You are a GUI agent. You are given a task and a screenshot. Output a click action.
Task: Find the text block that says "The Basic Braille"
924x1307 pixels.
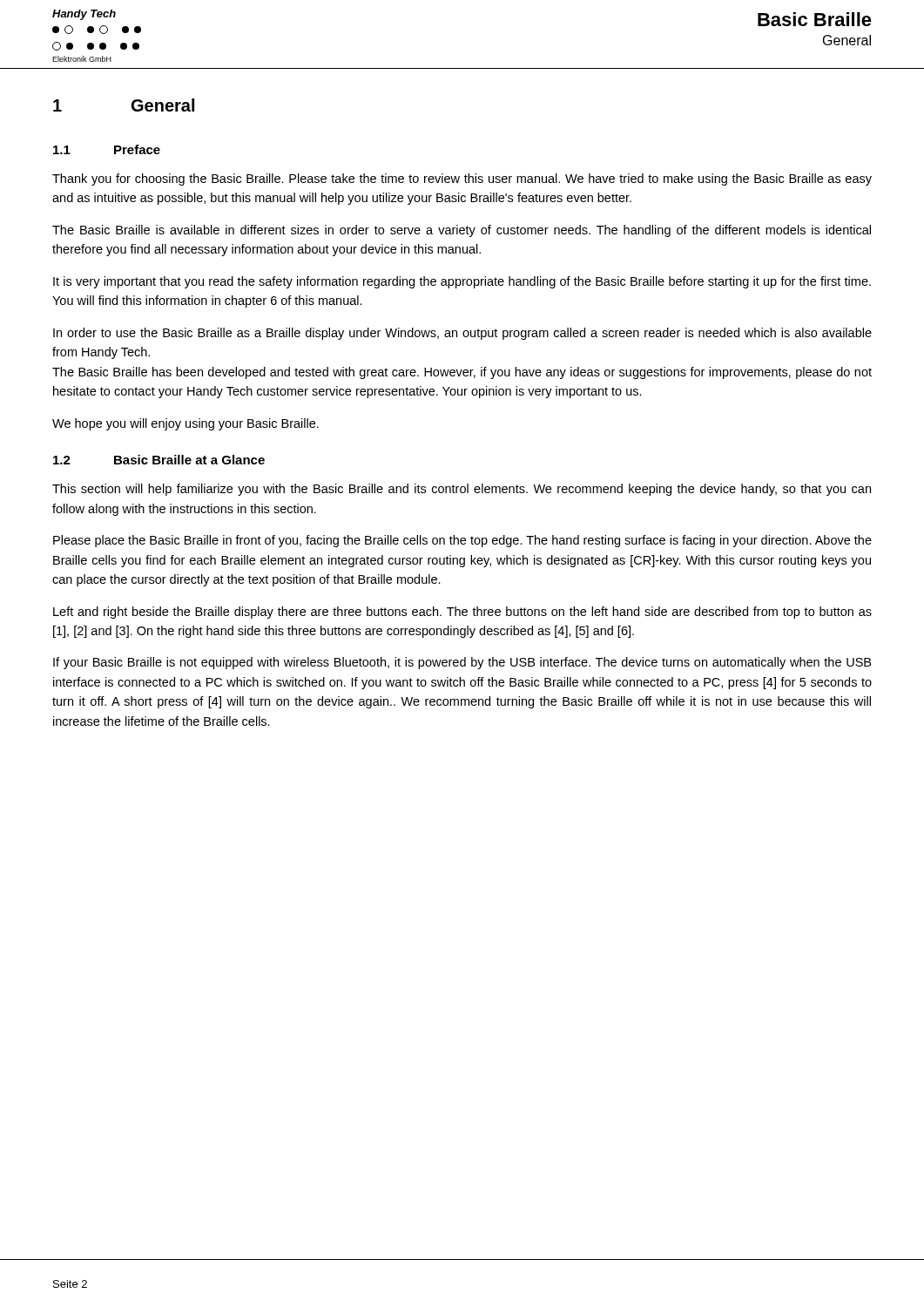(x=462, y=240)
